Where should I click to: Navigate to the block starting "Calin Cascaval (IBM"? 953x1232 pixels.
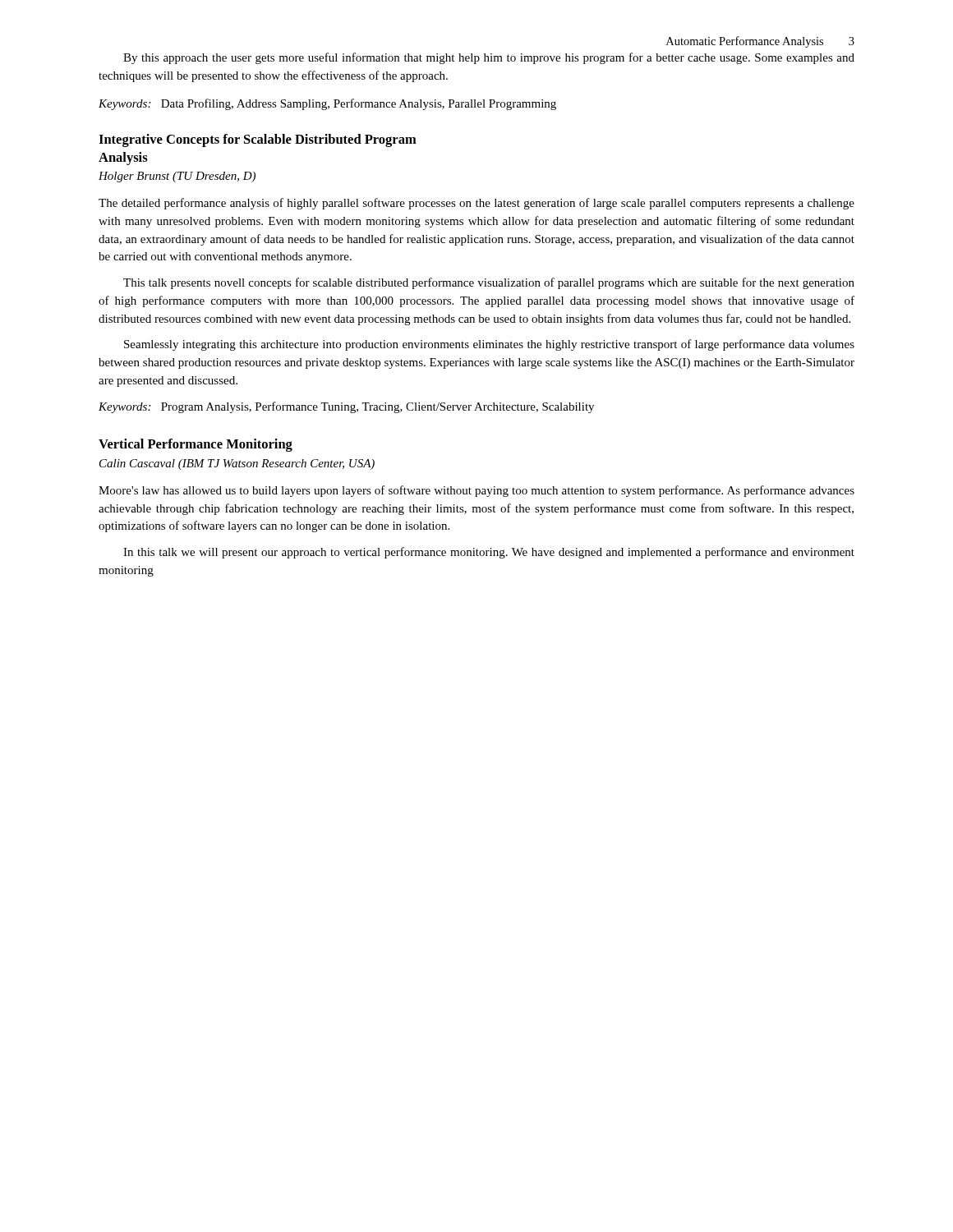point(237,463)
